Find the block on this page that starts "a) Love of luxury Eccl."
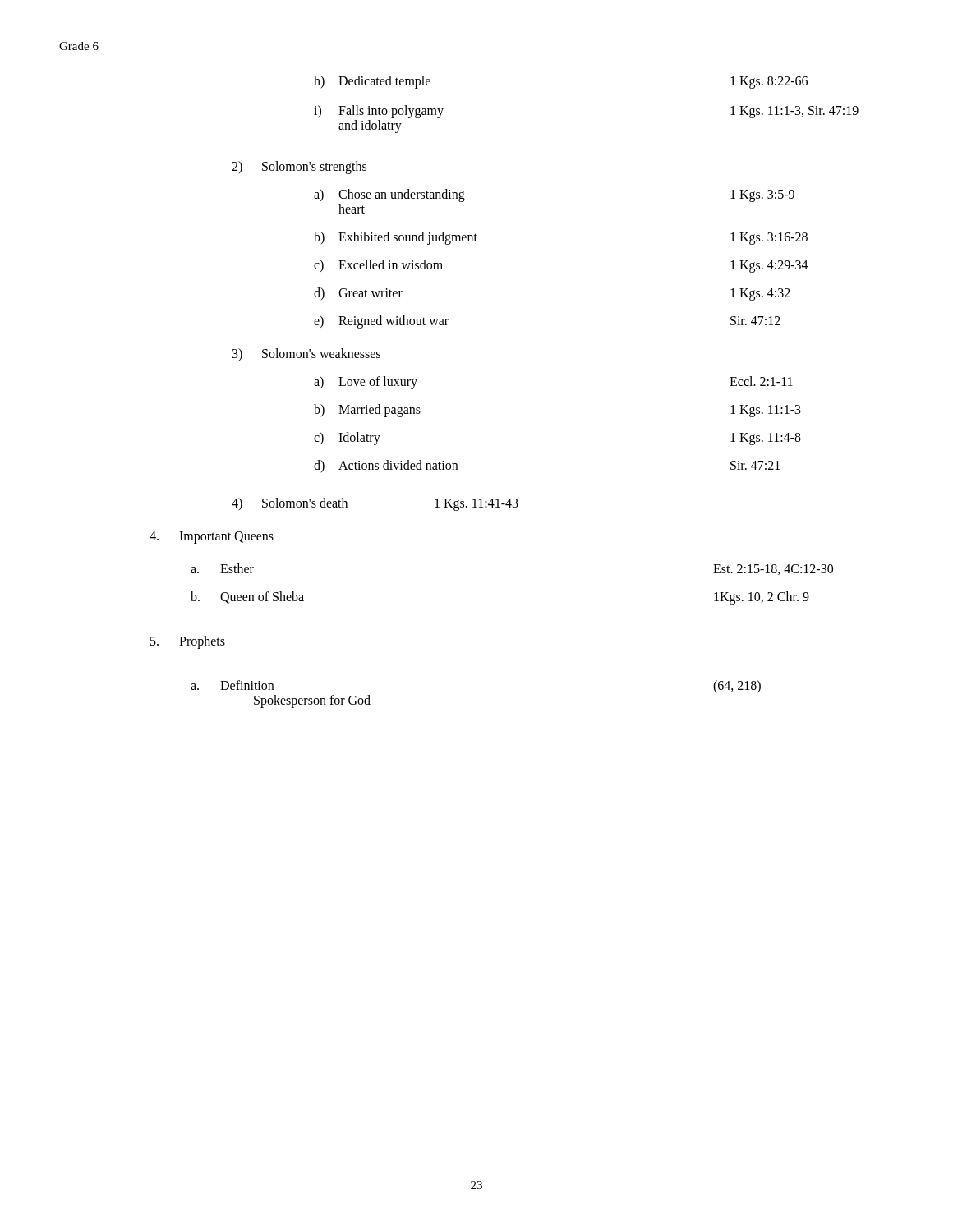 tap(374, 382)
